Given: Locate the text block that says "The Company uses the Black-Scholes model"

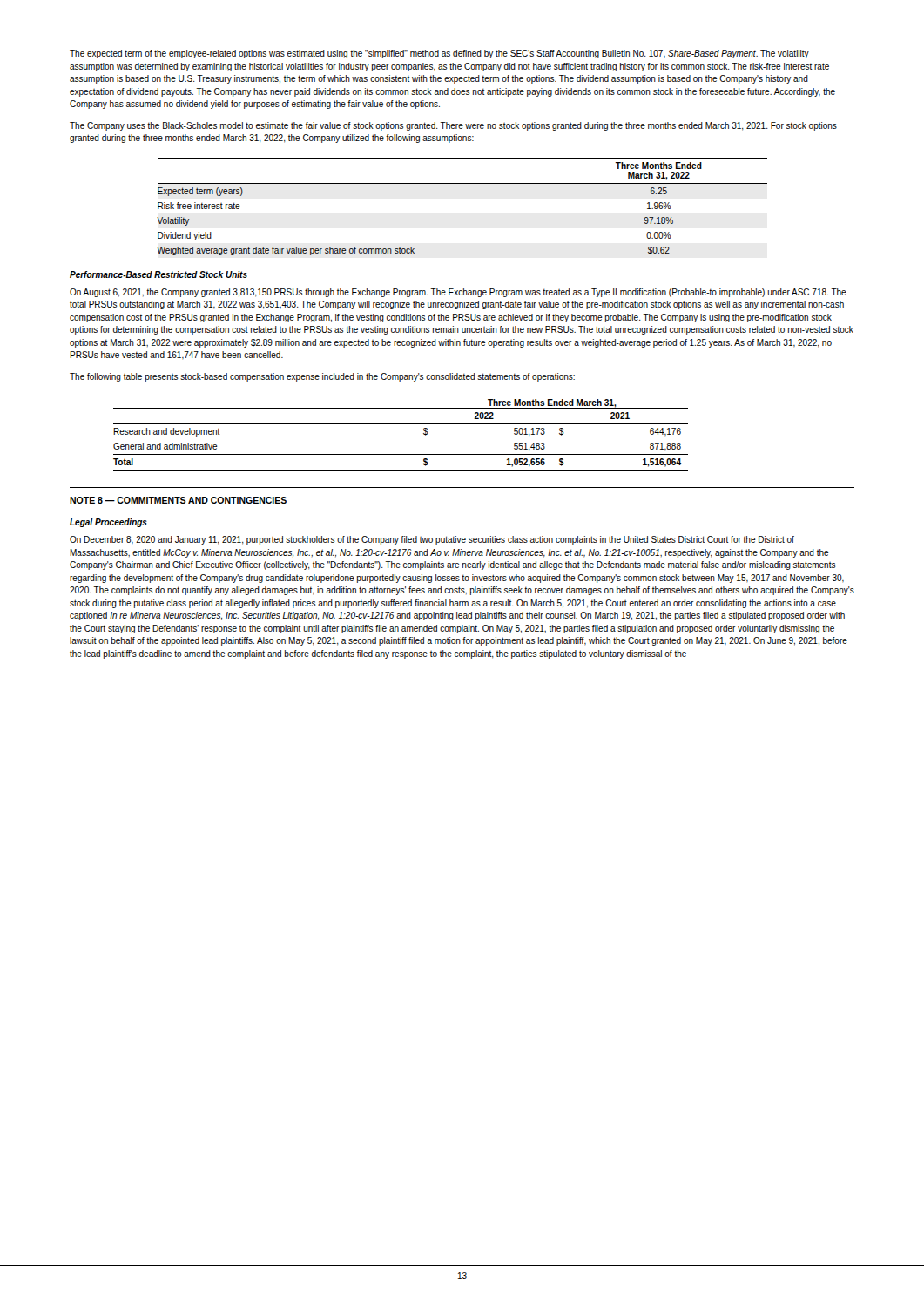Looking at the screenshot, I should [x=462, y=132].
